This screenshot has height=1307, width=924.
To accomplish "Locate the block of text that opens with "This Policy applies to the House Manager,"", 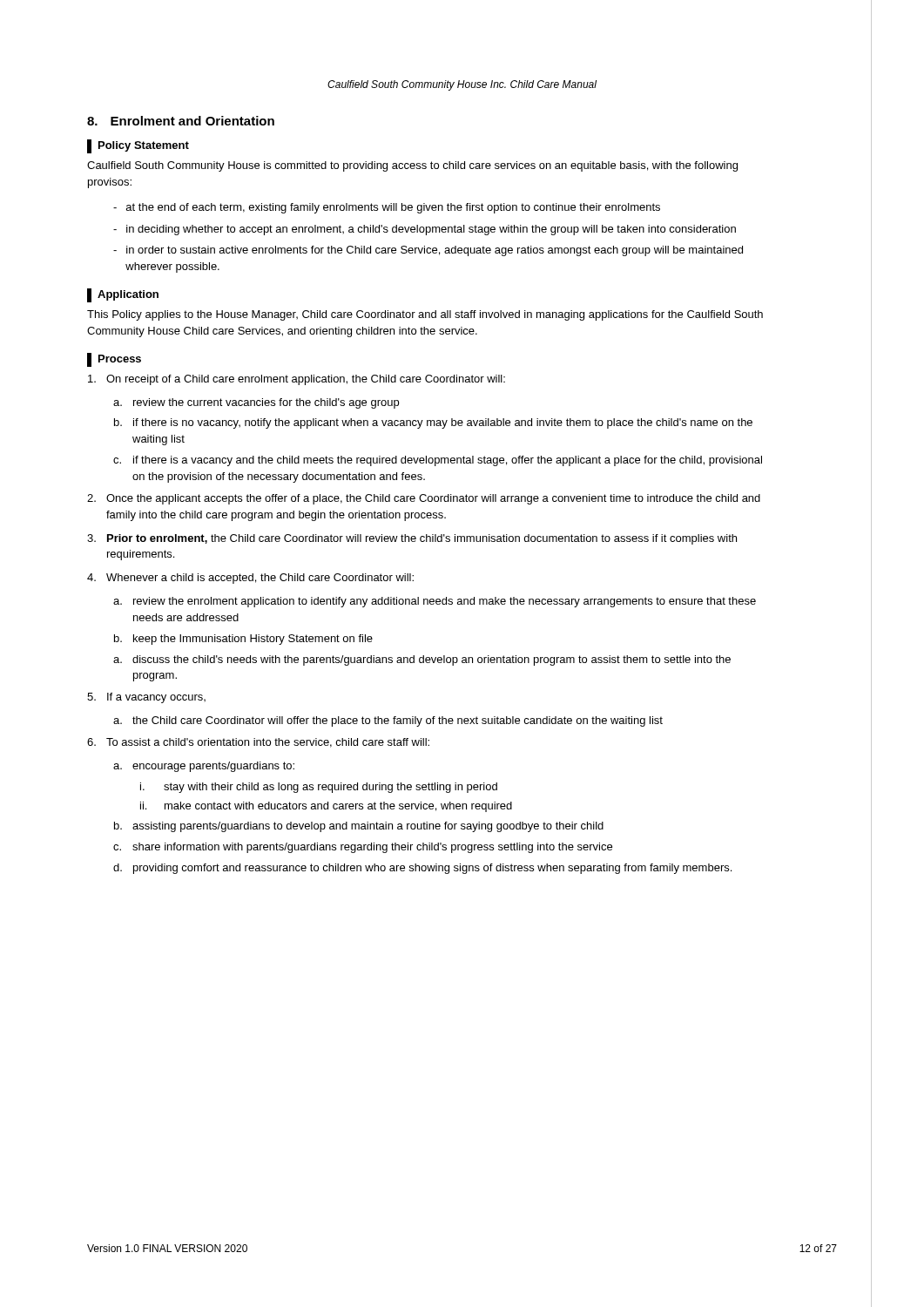I will [425, 322].
